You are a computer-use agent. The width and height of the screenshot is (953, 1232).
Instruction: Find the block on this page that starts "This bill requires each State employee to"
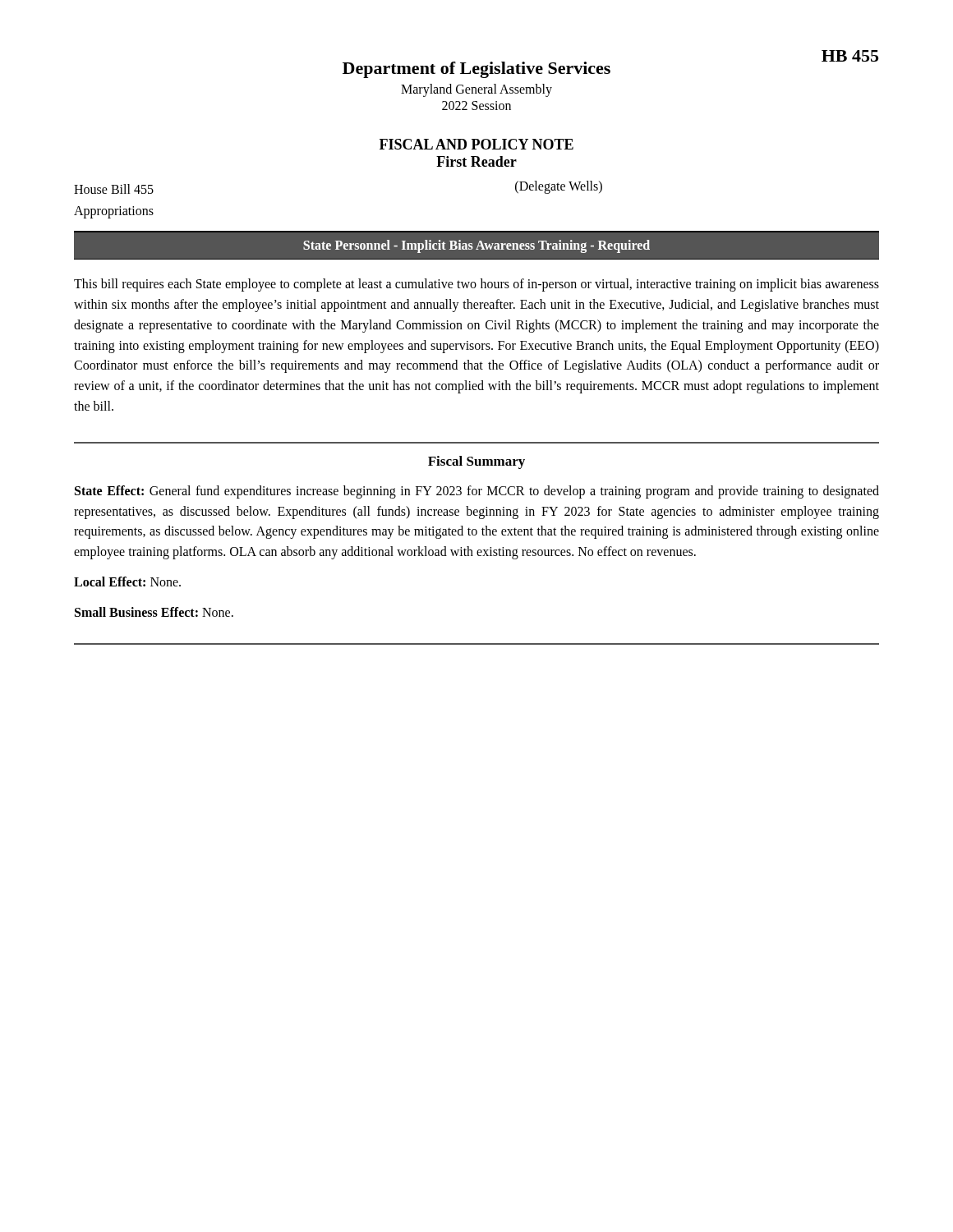(476, 345)
